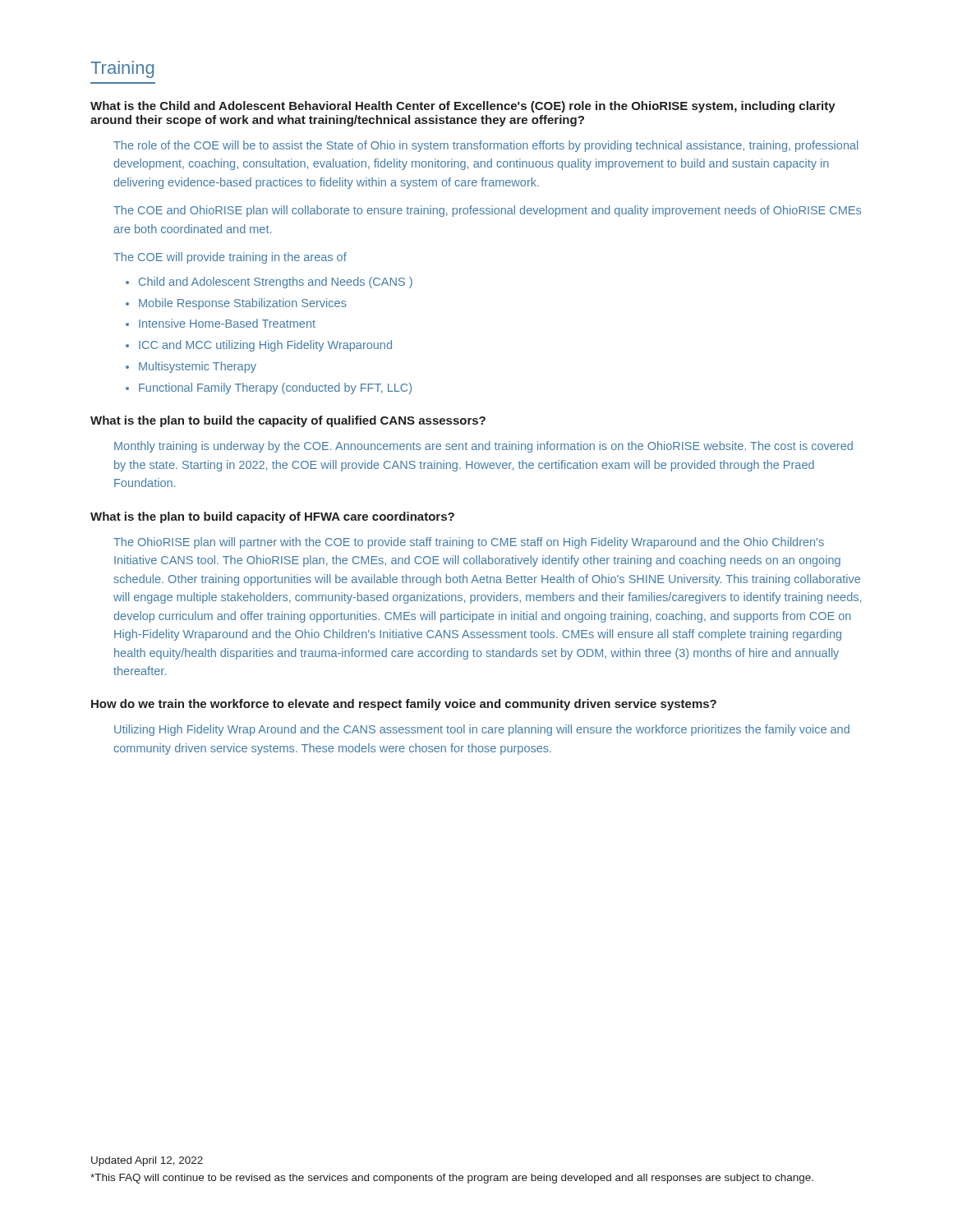Click on the region starting "Child and Adolescent Strengths and"
The image size is (953, 1232).
275,282
